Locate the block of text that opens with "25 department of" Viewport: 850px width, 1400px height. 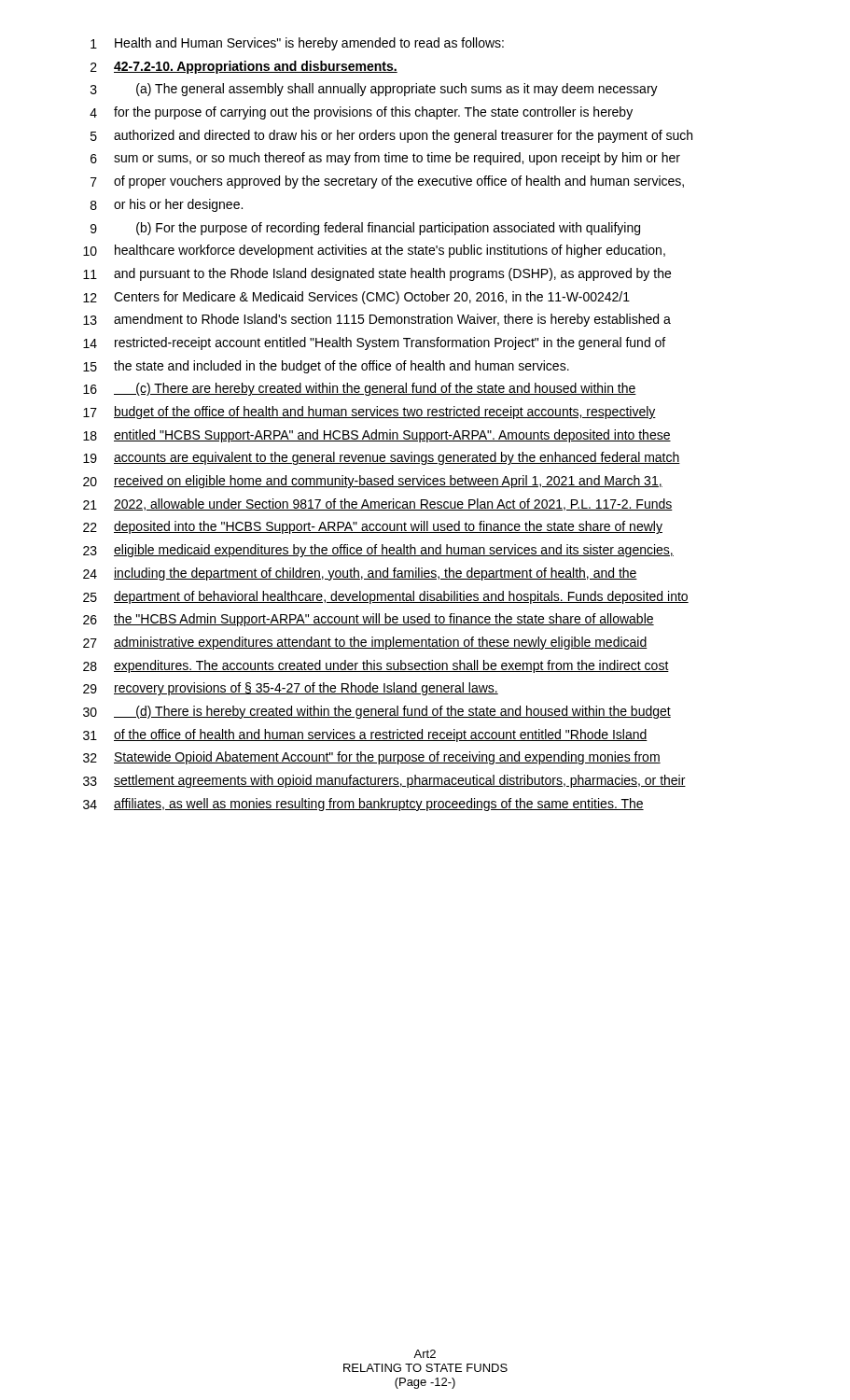click(425, 597)
